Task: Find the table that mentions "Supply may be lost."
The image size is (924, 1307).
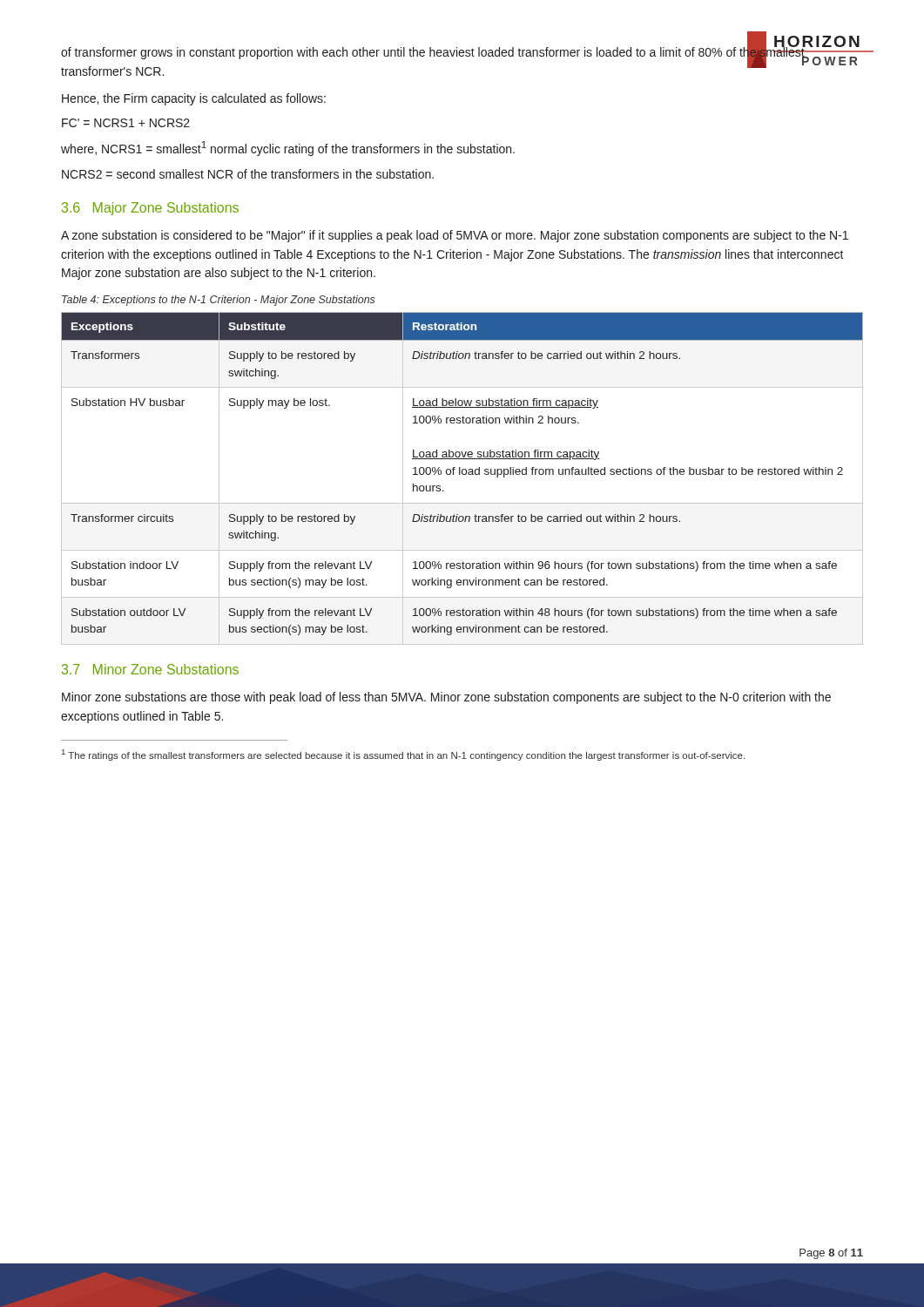Action: [462, 478]
